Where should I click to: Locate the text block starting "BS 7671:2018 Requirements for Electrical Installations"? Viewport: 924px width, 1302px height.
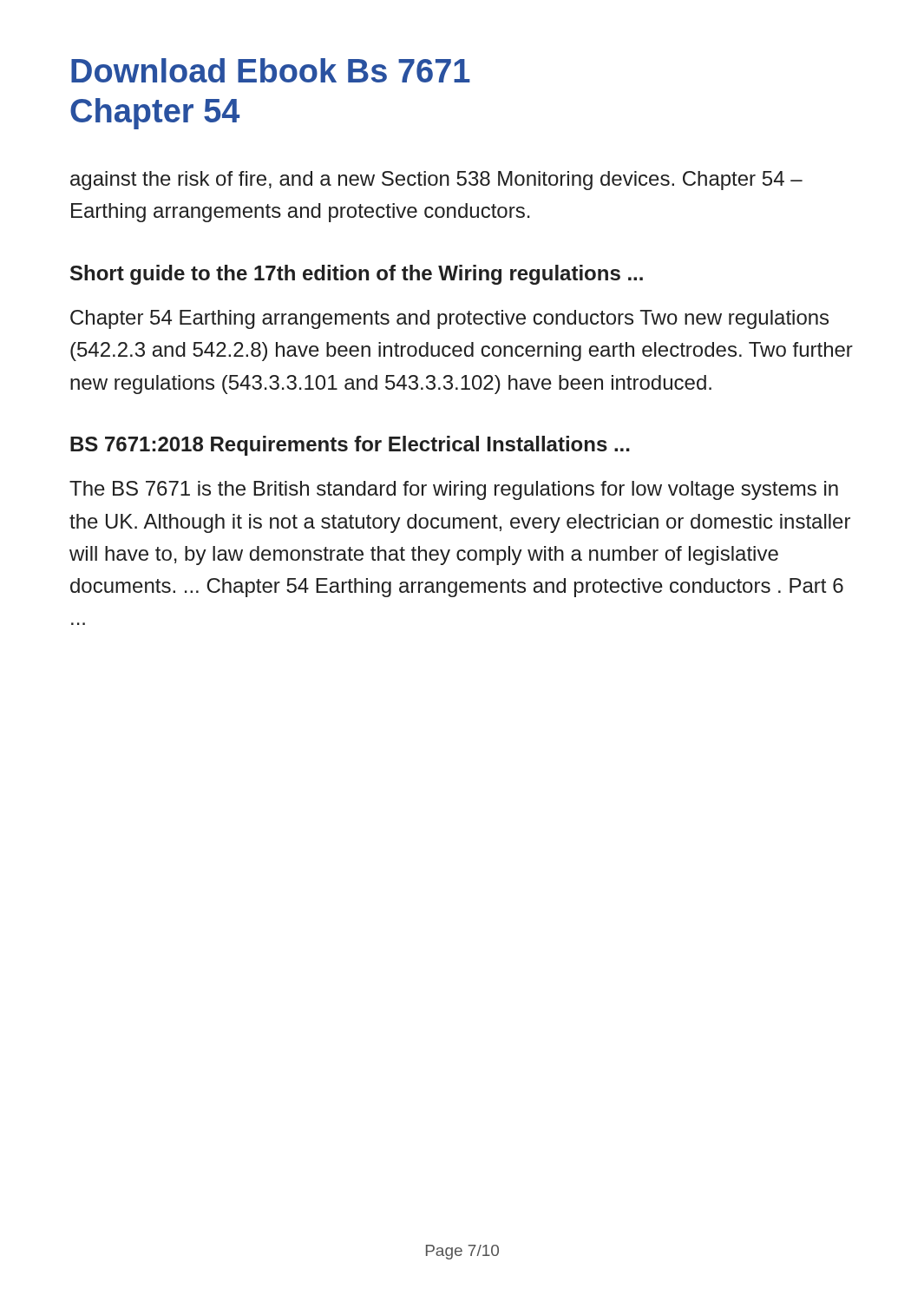point(350,444)
